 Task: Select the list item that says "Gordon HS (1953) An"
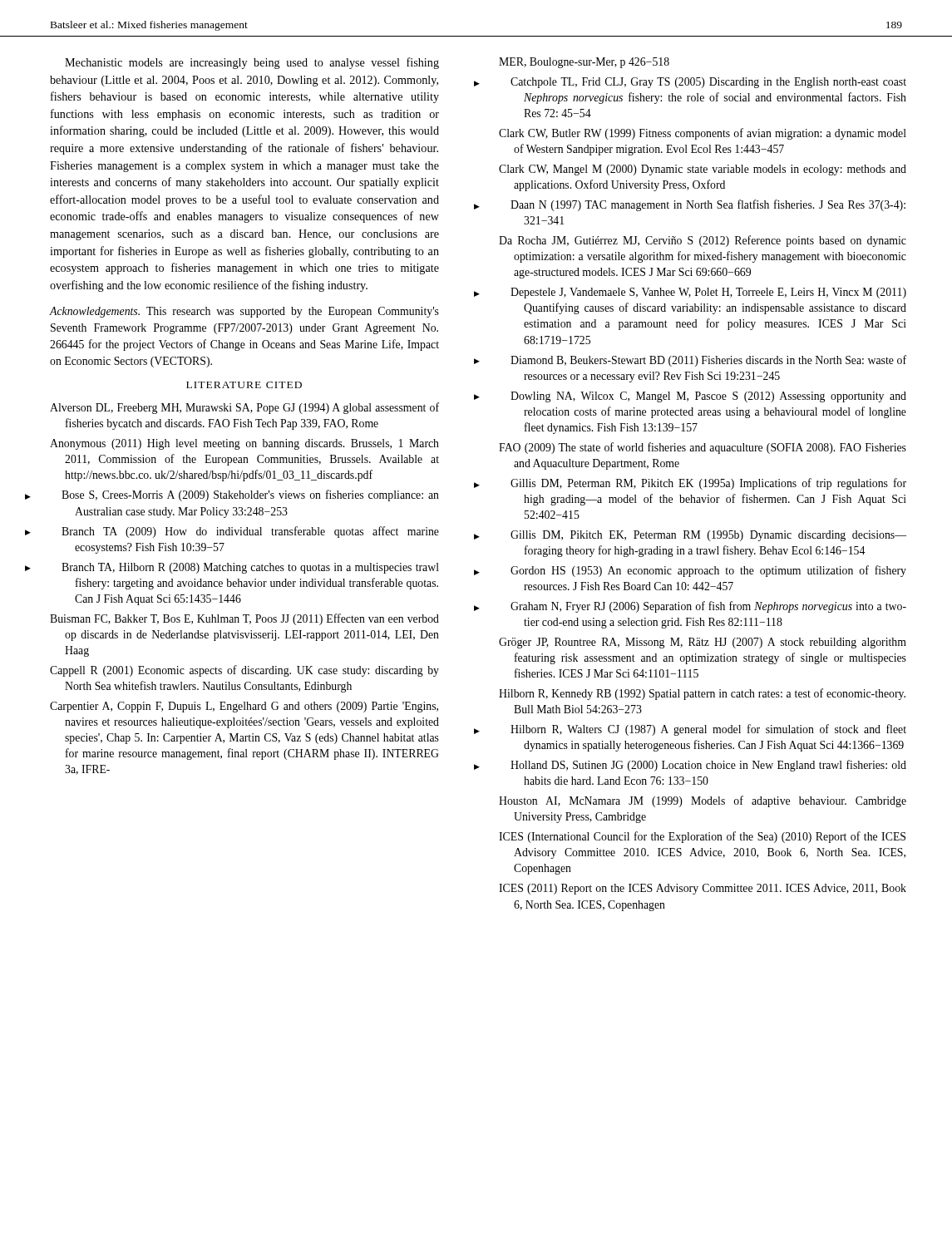click(x=703, y=578)
